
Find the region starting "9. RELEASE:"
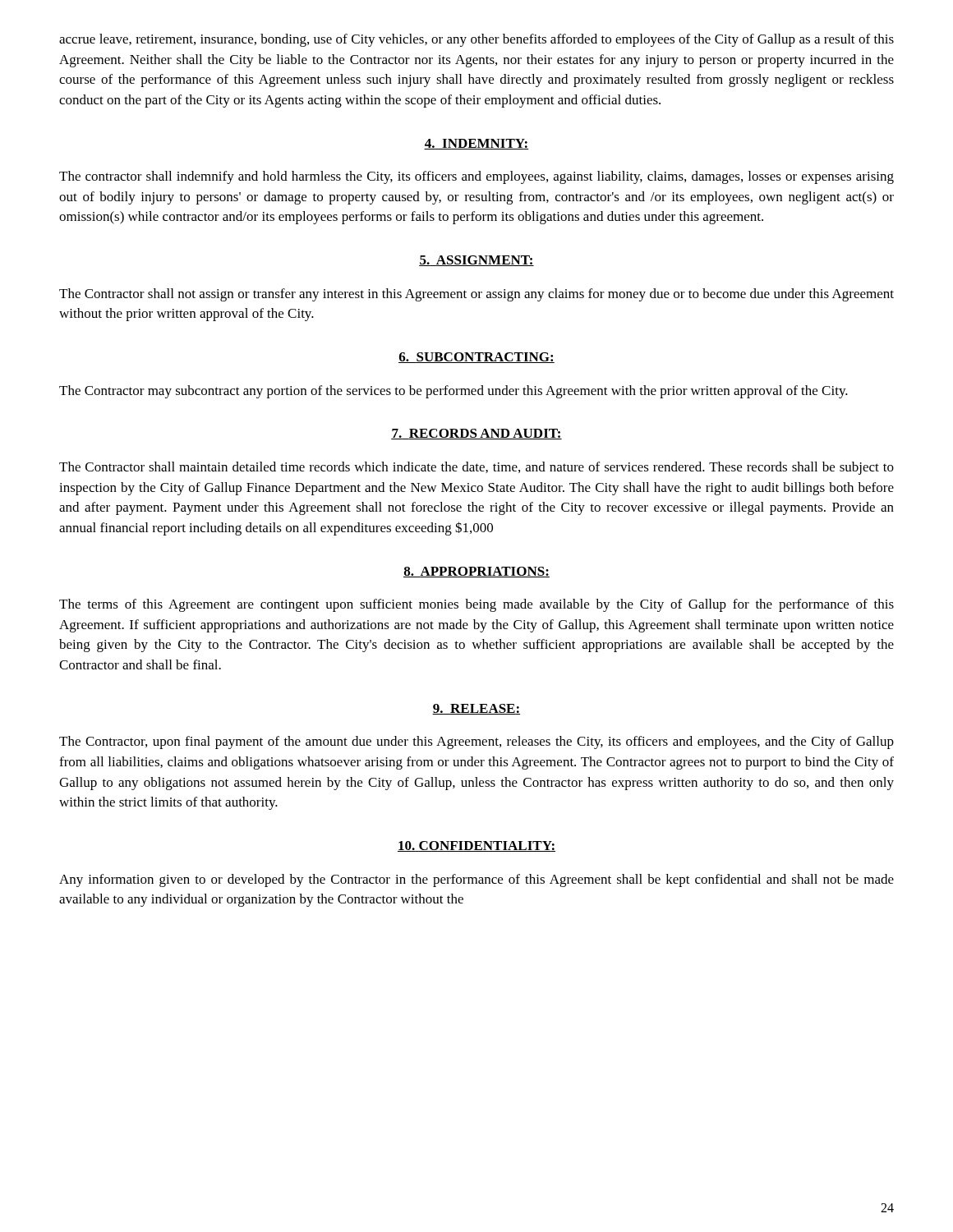click(476, 708)
